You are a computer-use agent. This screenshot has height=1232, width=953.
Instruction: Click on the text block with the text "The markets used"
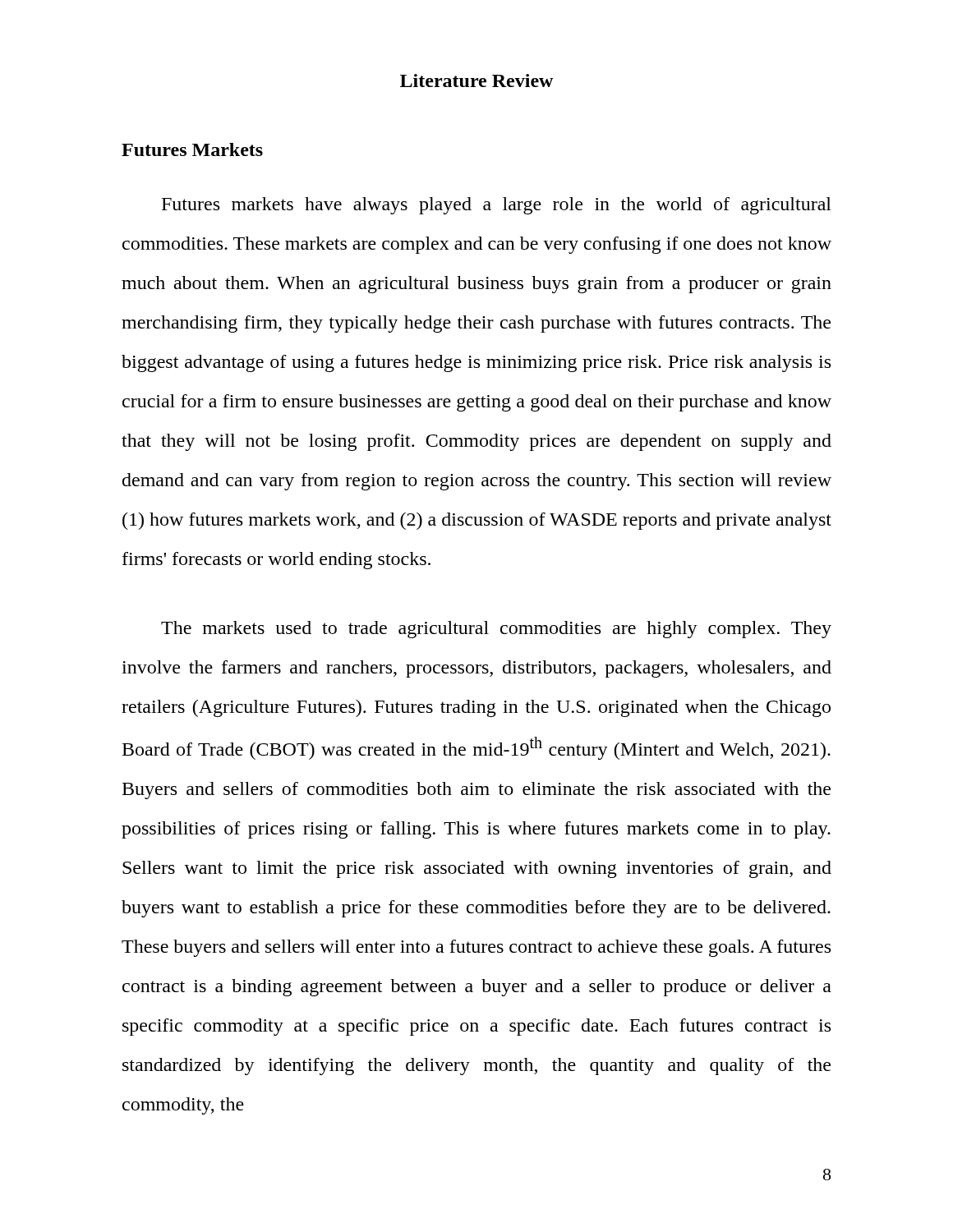click(x=476, y=866)
